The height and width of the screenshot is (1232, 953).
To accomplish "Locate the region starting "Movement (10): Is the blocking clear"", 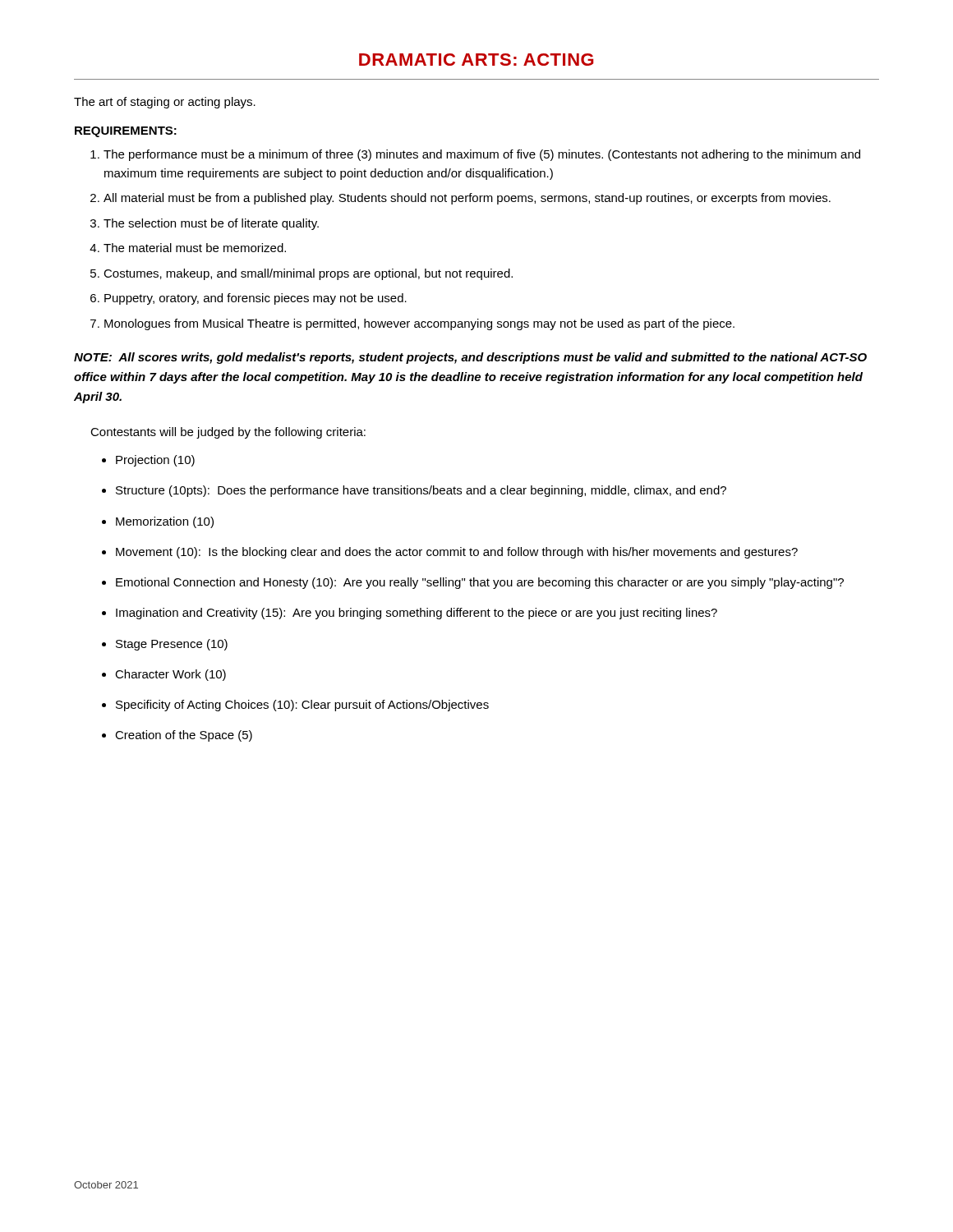I will coord(456,551).
